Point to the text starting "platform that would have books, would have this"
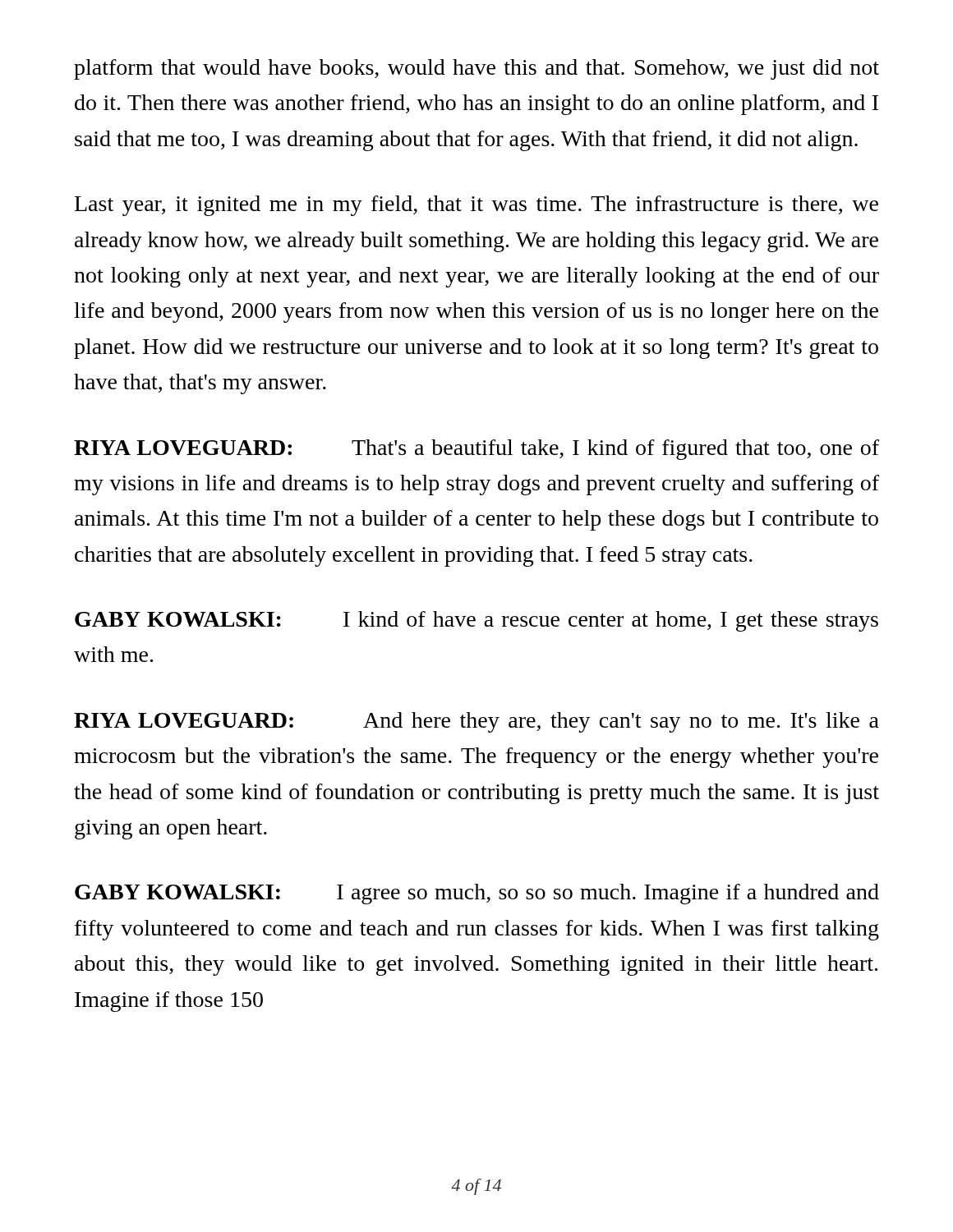Viewport: 953px width, 1232px height. click(x=476, y=103)
